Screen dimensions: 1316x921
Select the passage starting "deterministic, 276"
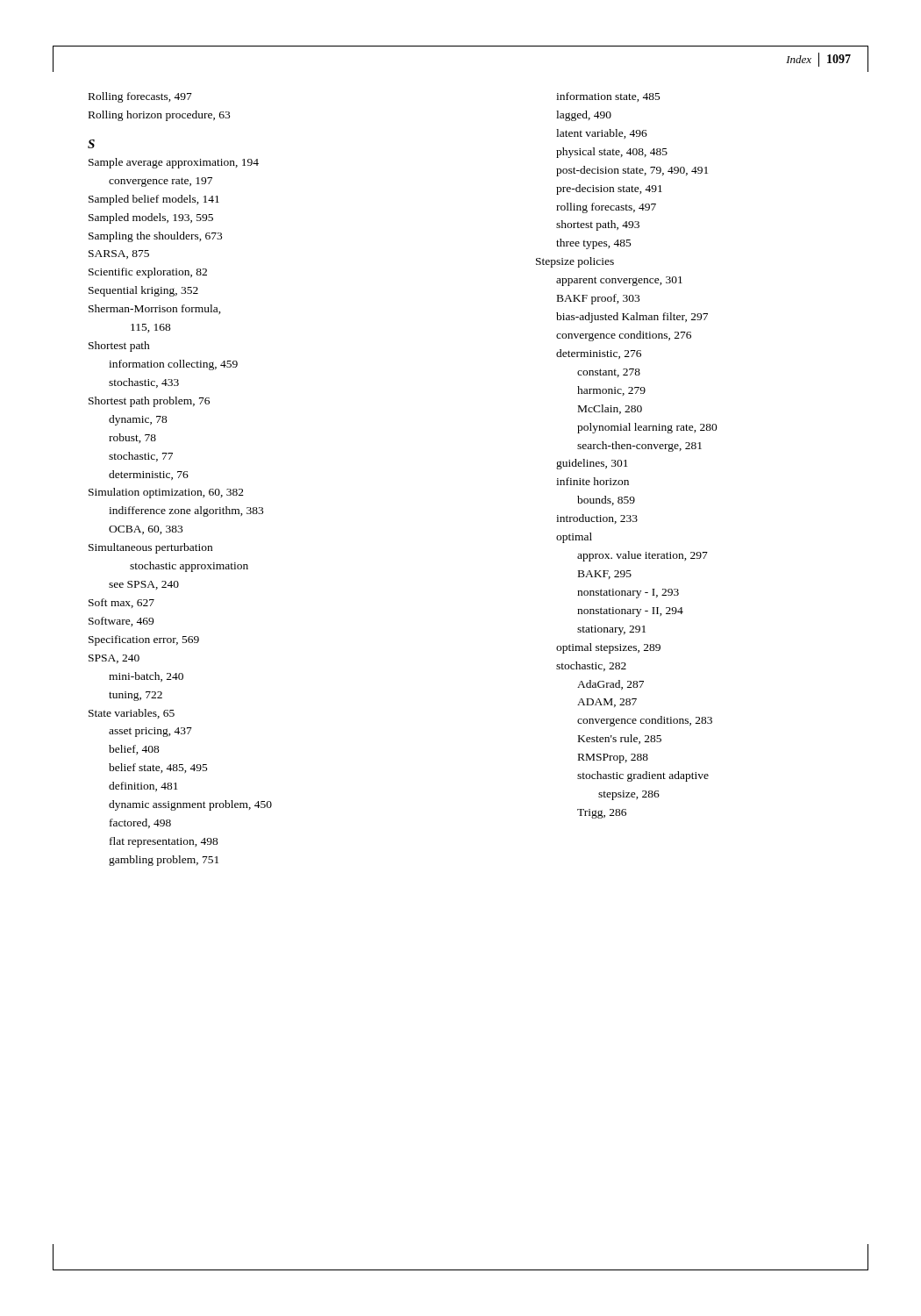click(599, 353)
